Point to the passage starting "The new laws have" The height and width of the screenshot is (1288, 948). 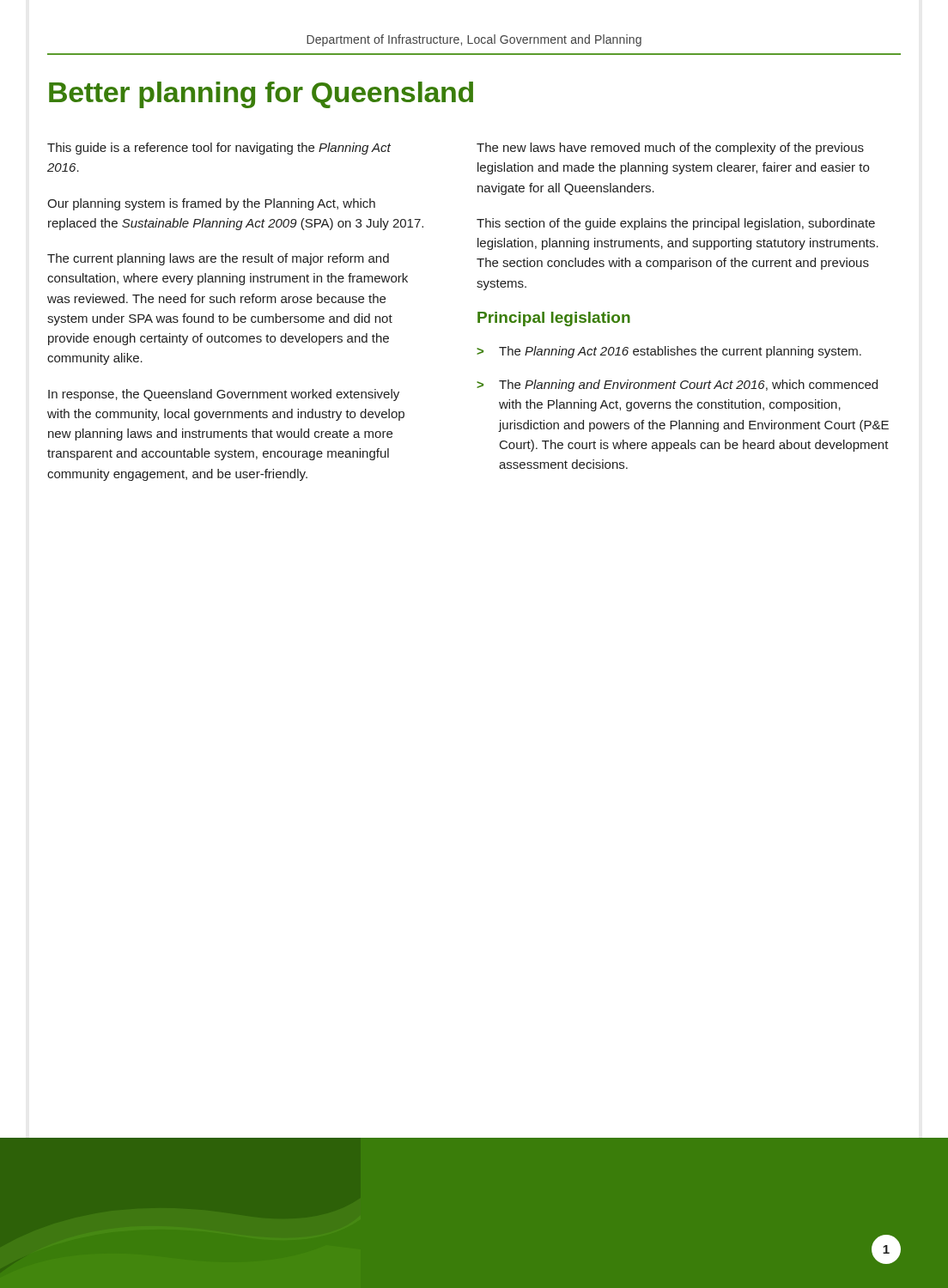coord(673,167)
